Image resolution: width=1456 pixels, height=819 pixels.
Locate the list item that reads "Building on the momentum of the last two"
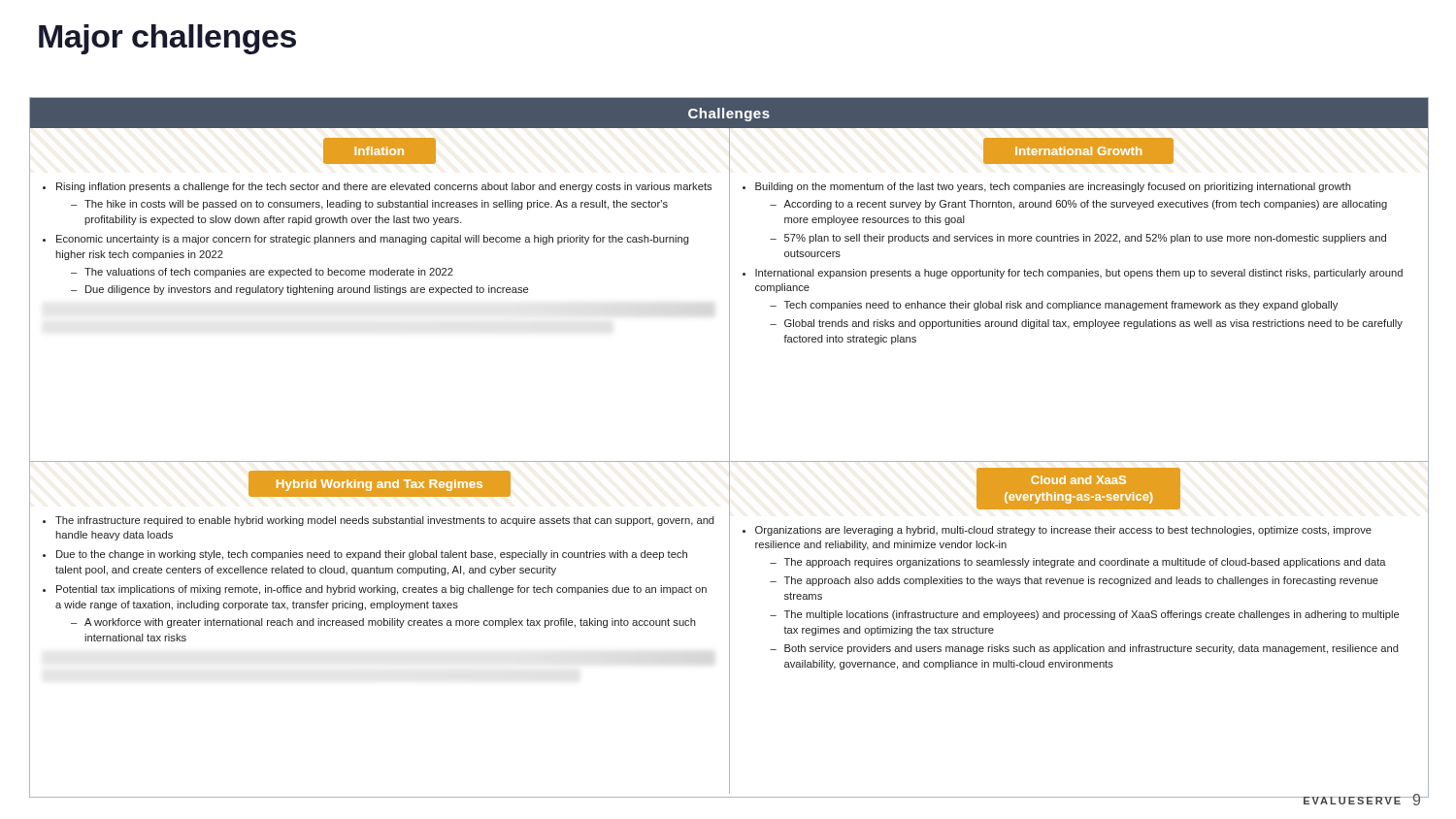(1053, 187)
